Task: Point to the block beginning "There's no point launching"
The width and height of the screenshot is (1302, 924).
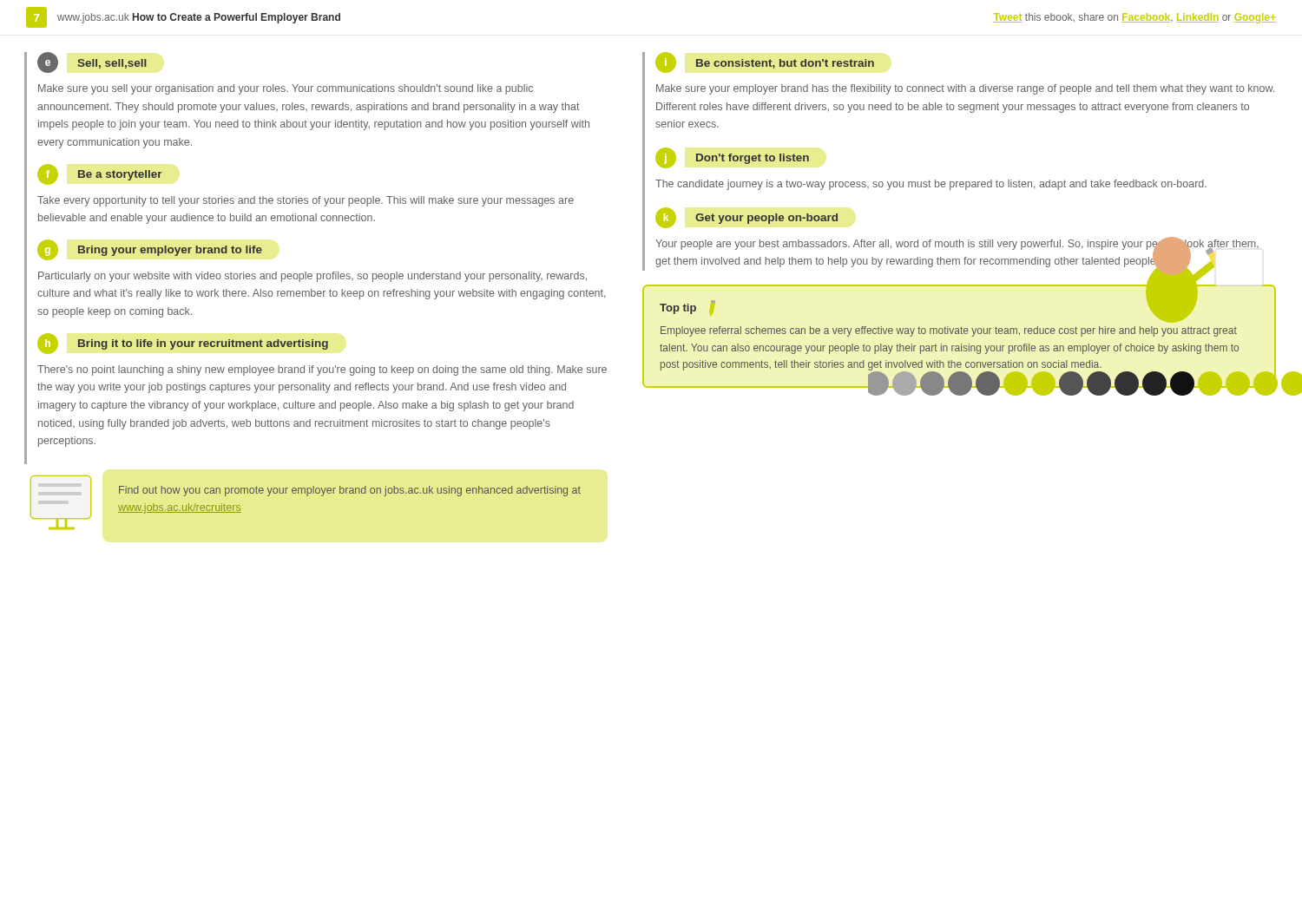Action: [322, 405]
